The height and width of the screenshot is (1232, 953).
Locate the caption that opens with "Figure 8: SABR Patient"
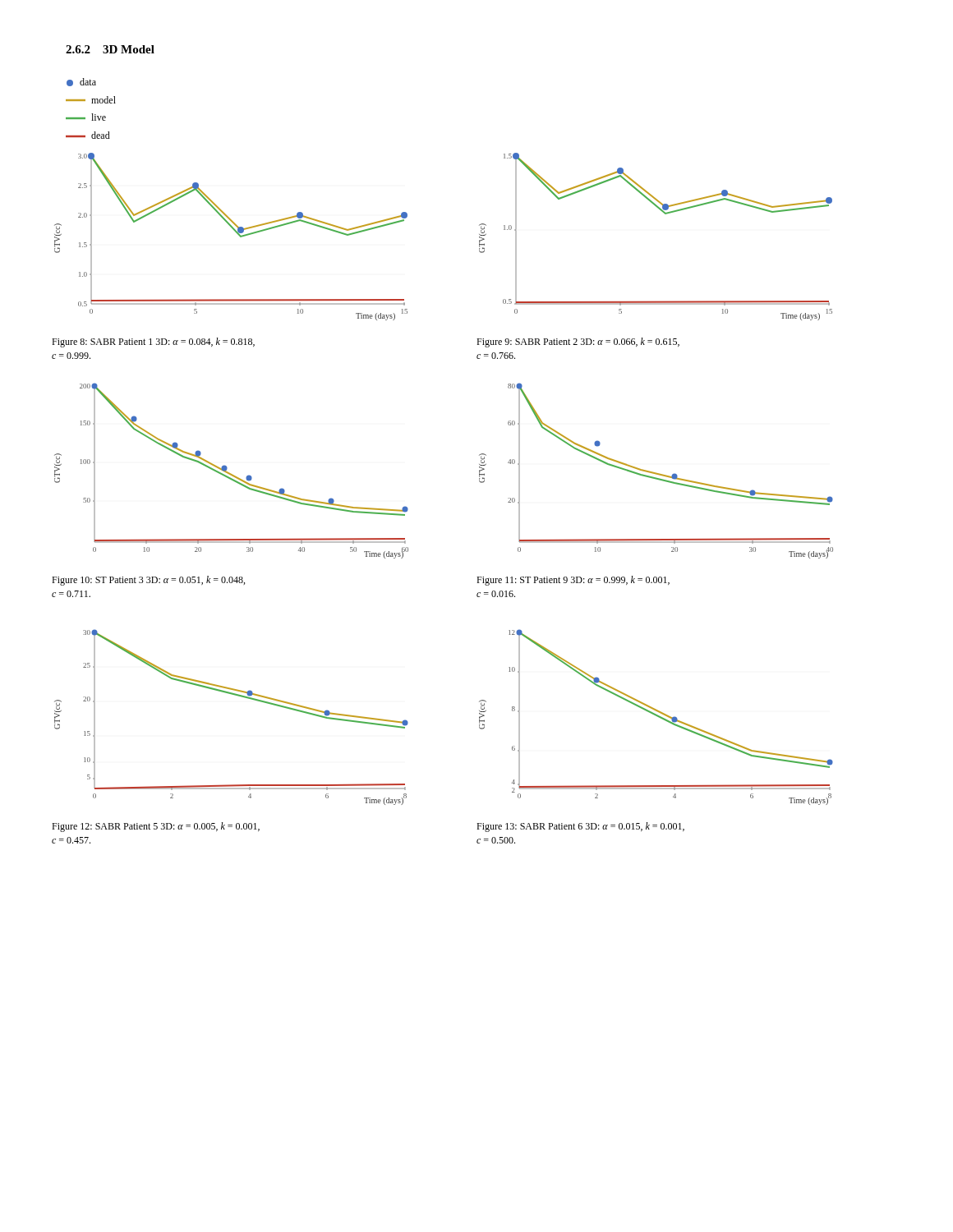[x=153, y=349]
